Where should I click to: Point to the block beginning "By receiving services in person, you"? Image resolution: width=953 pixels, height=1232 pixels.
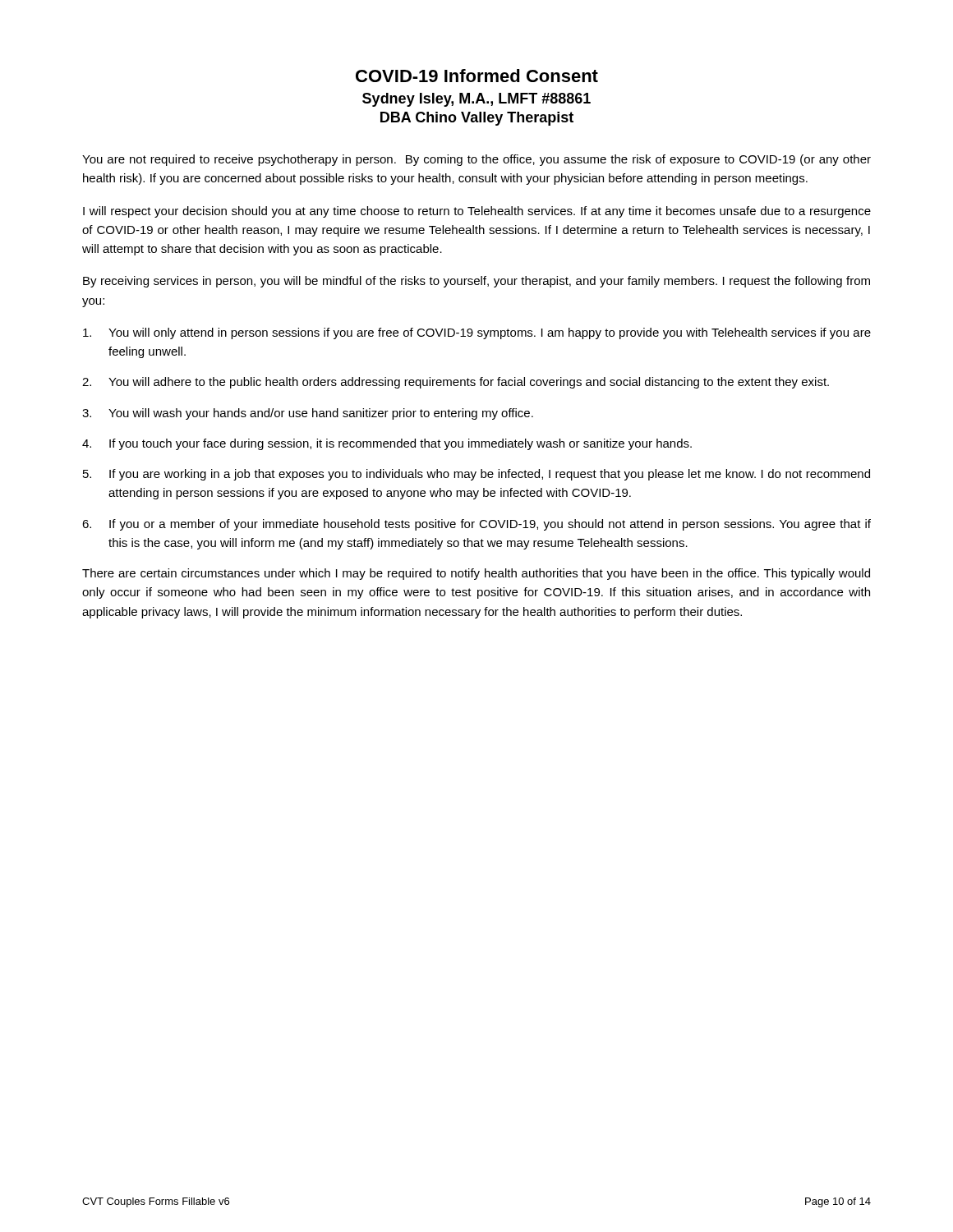pyautogui.click(x=476, y=290)
